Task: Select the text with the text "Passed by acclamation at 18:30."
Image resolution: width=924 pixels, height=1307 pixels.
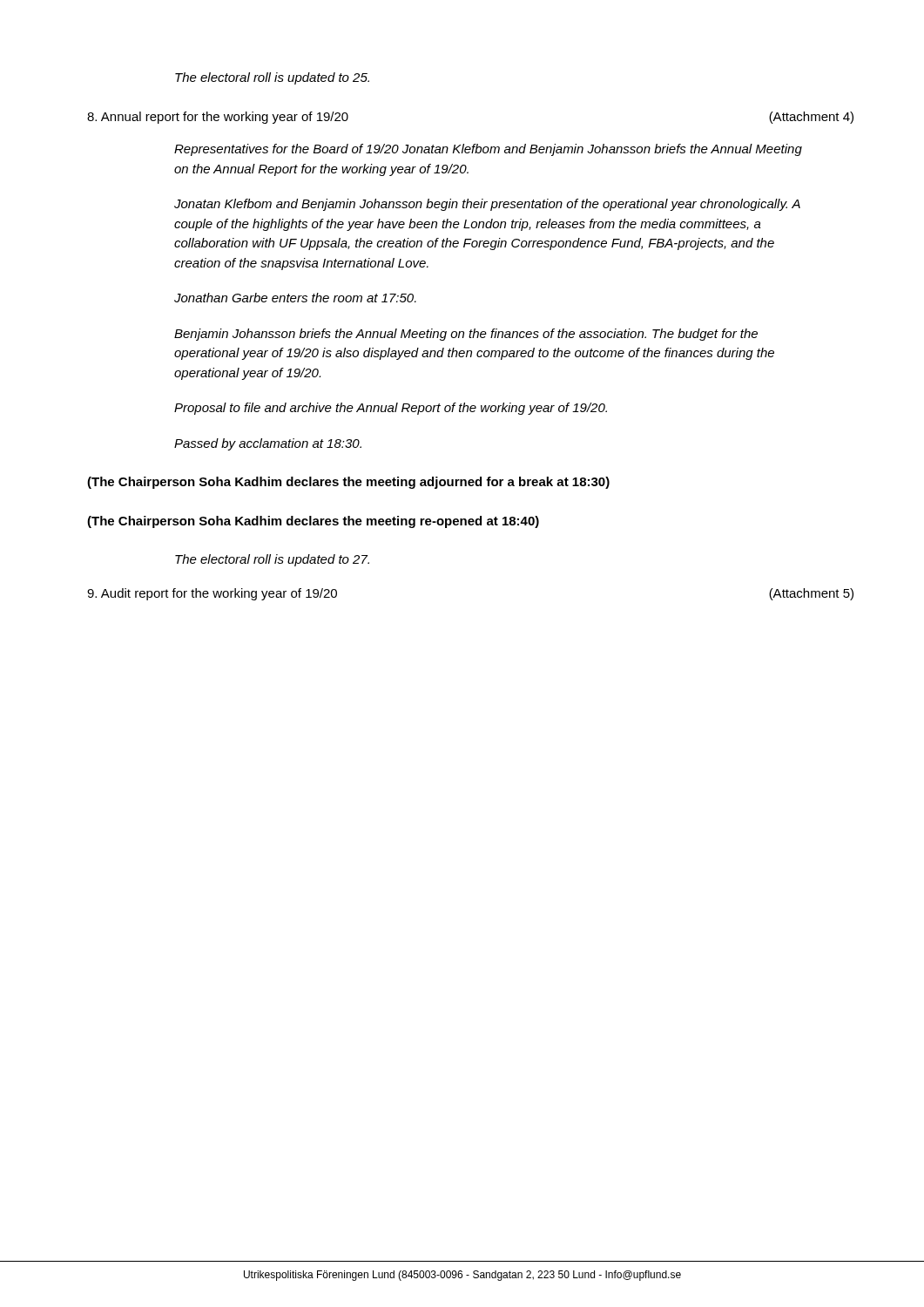Action: [x=269, y=443]
